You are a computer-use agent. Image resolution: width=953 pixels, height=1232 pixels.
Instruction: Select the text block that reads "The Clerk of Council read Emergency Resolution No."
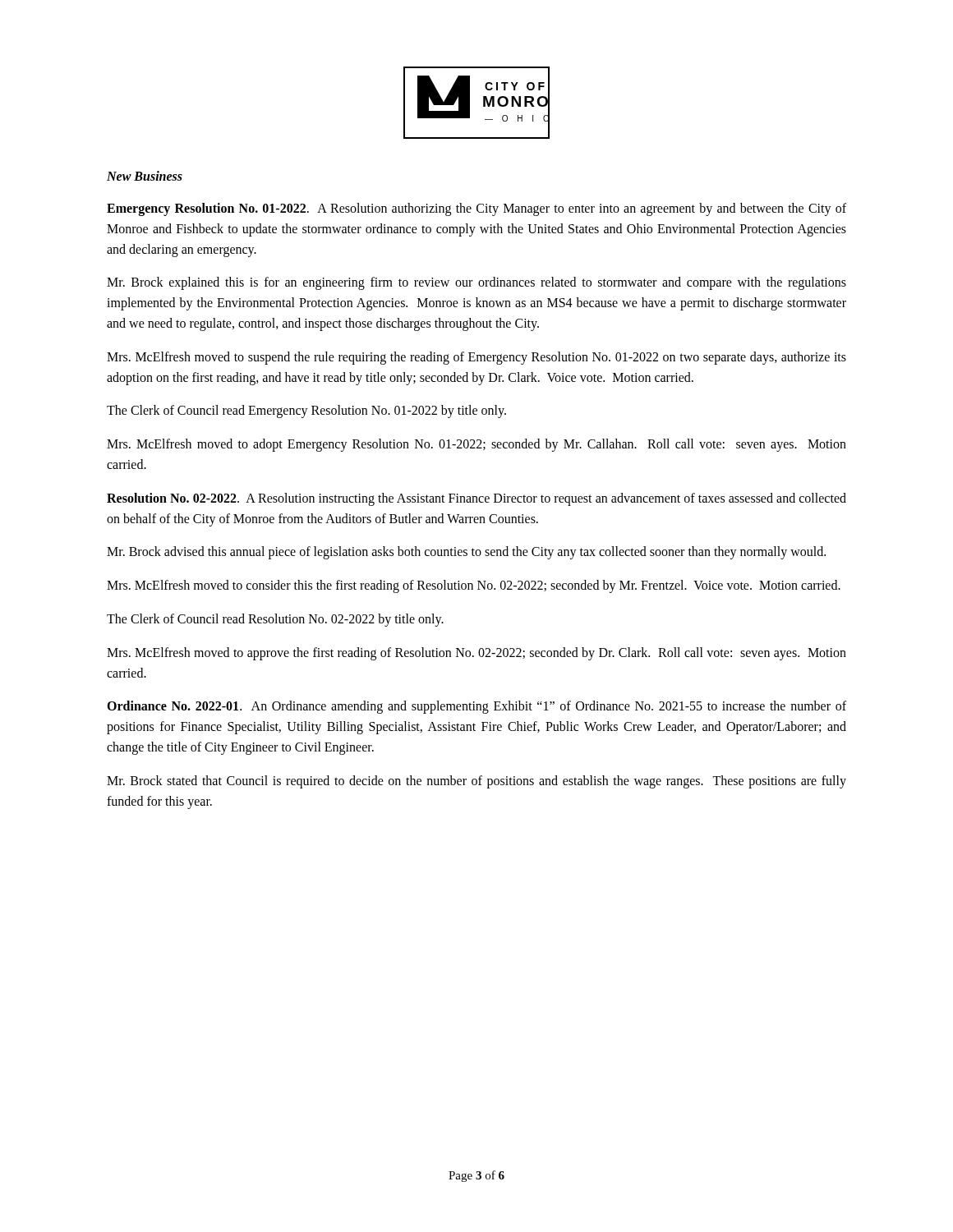click(x=307, y=411)
